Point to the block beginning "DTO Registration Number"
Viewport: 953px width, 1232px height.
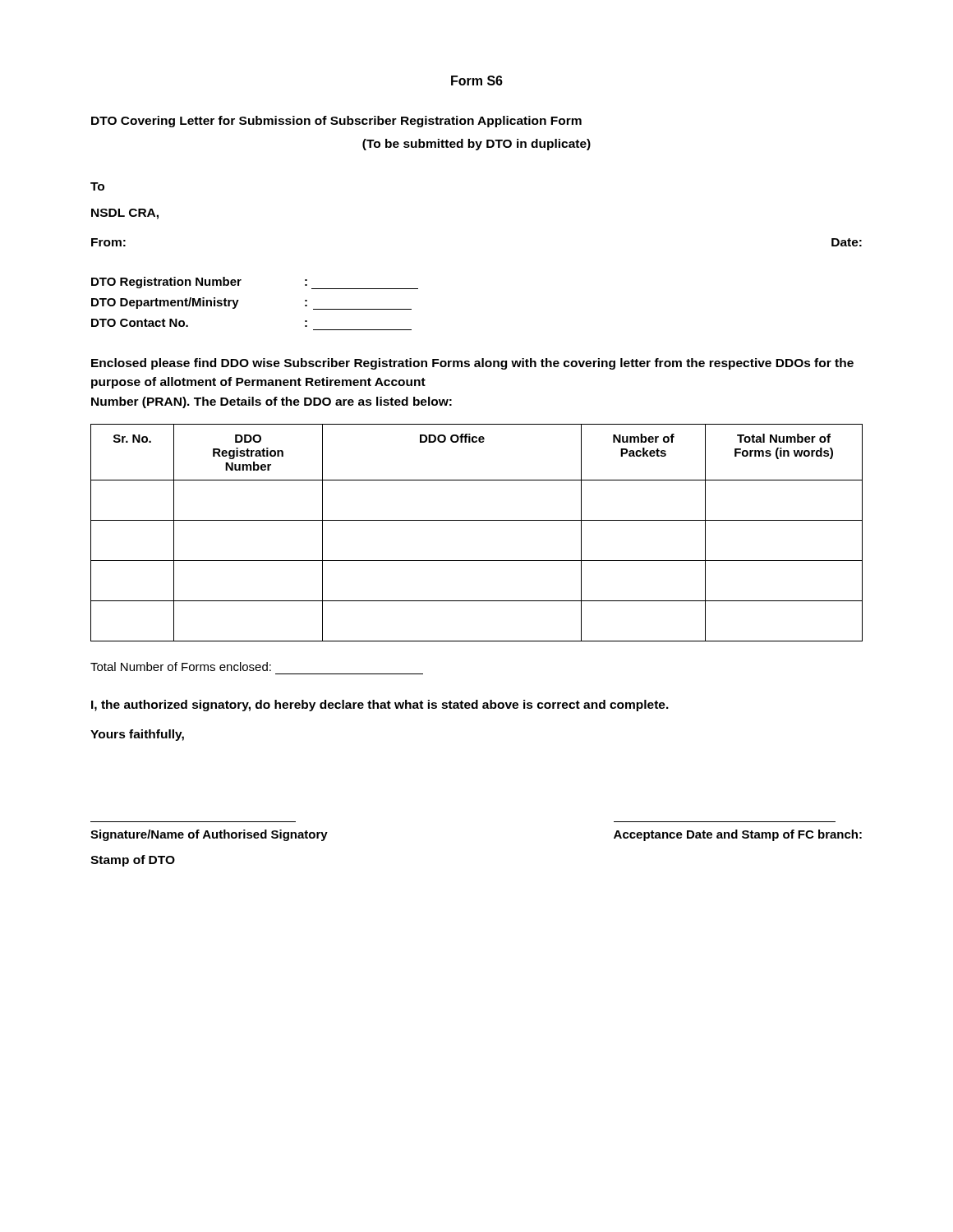tap(160, 283)
